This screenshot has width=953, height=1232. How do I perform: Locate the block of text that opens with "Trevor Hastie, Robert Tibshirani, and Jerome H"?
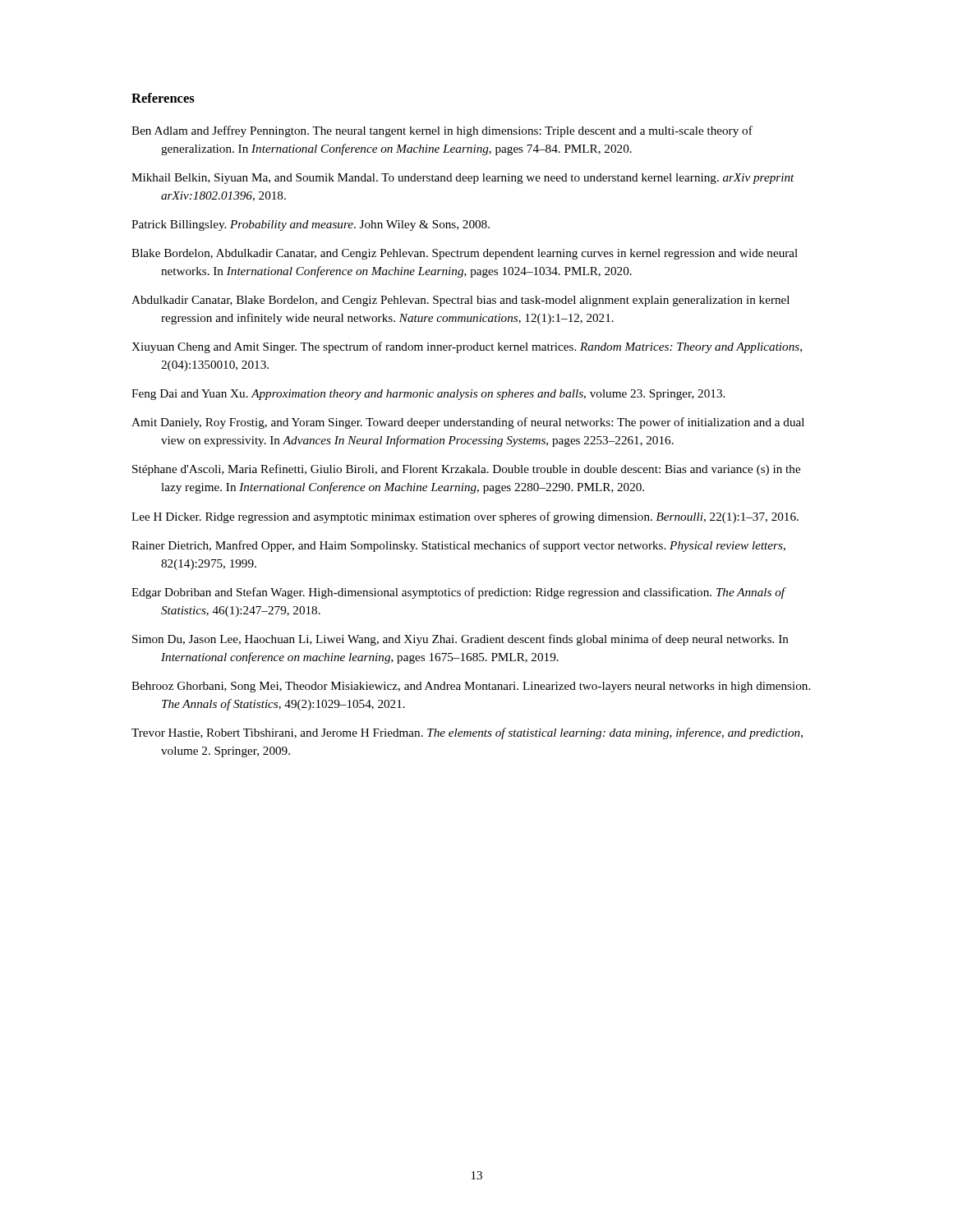pyautogui.click(x=467, y=741)
